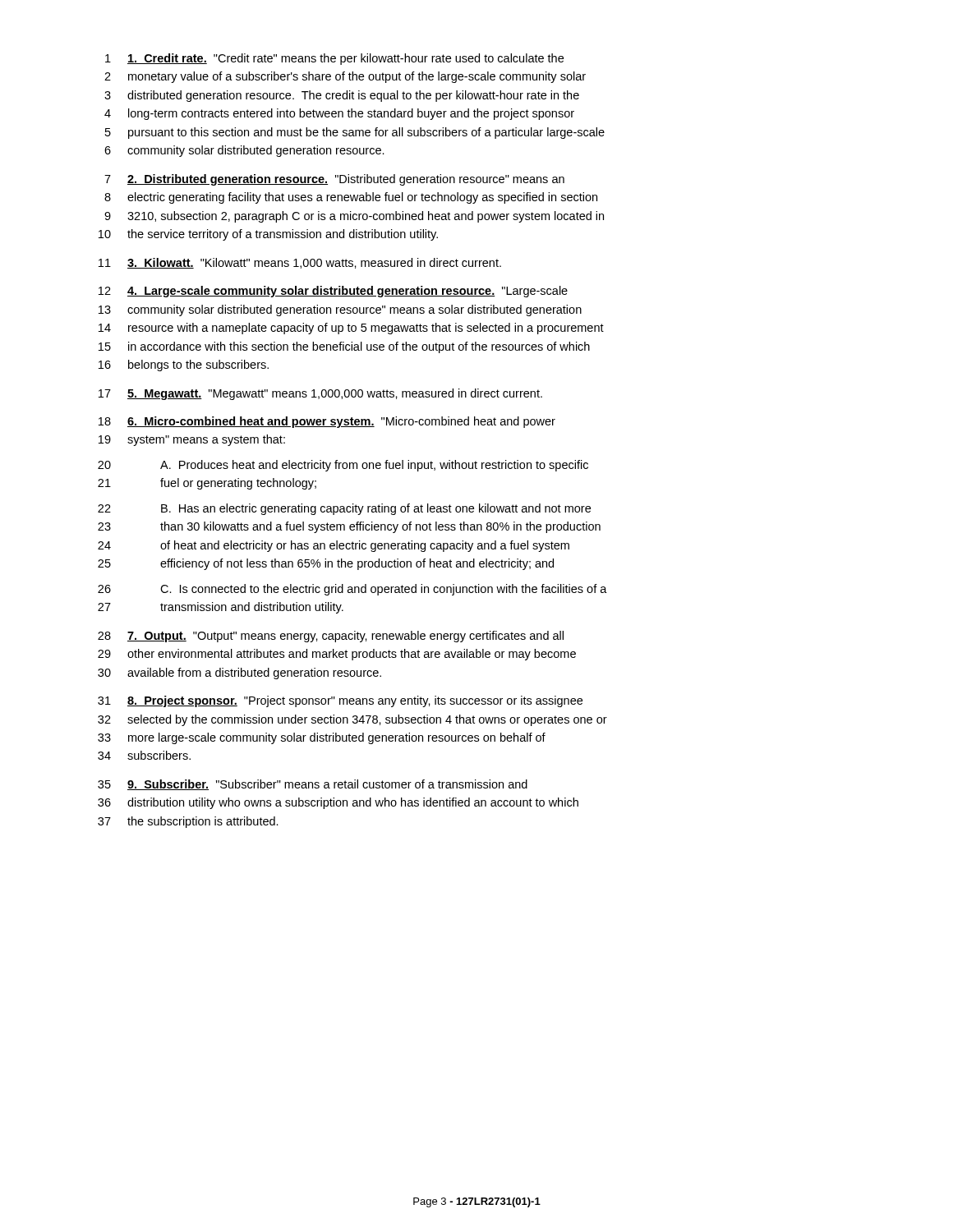This screenshot has width=953, height=1232.
Task: Find the block on this page that starts "26 C. Is connected to the"
Action: click(x=476, y=598)
